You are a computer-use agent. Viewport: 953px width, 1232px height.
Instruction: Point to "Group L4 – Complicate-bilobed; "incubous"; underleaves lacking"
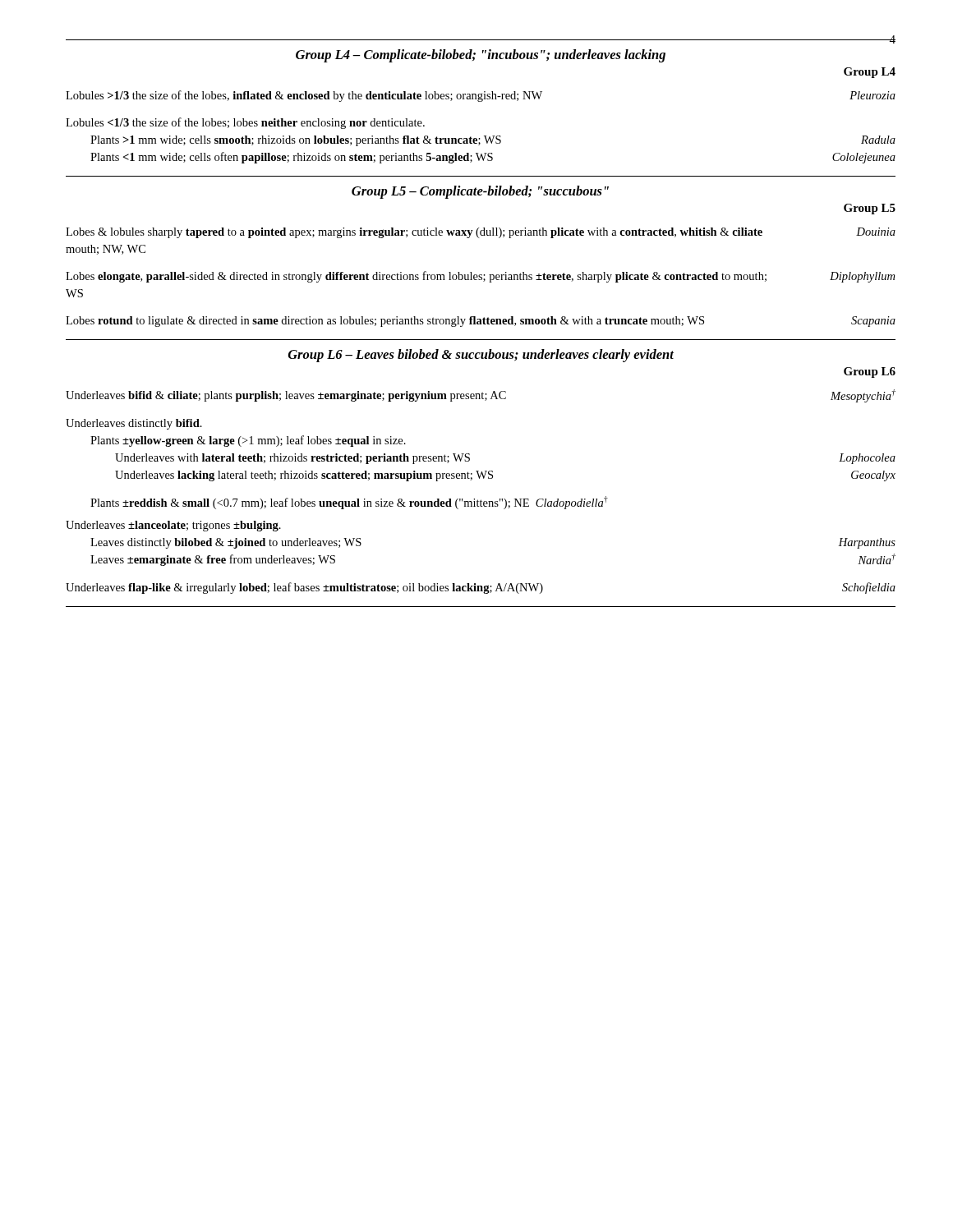[x=481, y=55]
